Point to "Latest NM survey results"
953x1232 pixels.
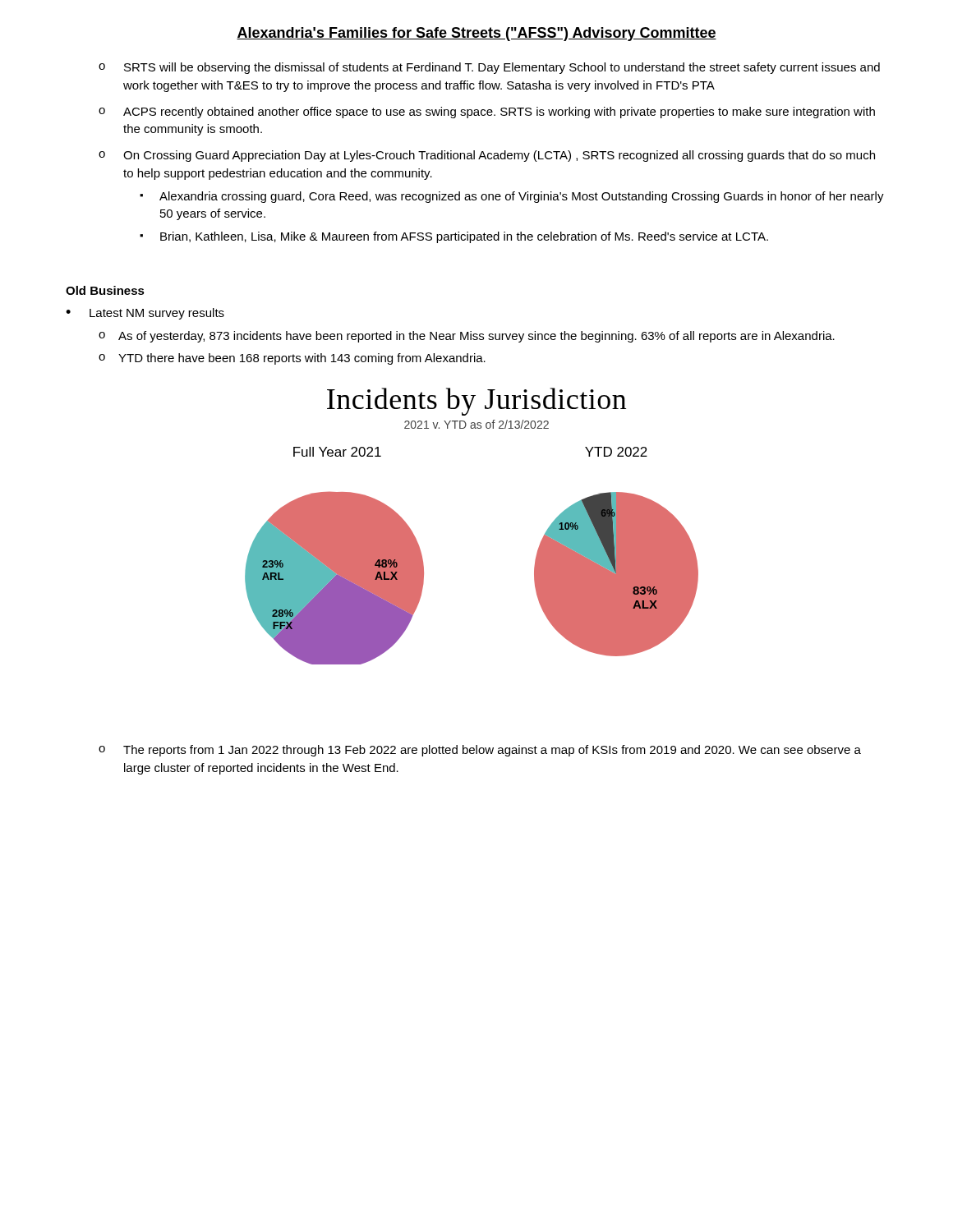tap(157, 312)
